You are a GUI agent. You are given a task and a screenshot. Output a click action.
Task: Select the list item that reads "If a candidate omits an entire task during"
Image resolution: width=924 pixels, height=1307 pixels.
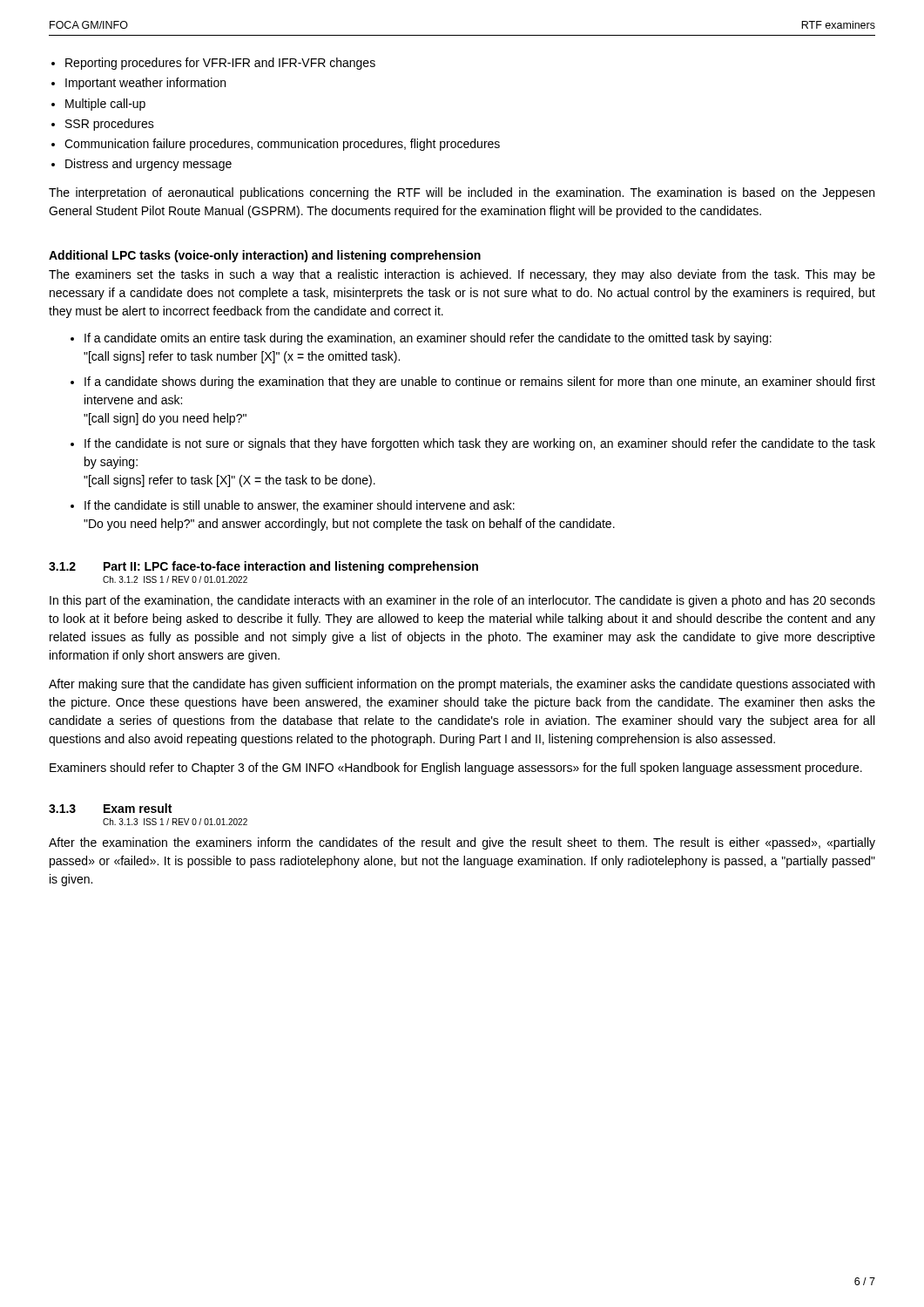(428, 347)
